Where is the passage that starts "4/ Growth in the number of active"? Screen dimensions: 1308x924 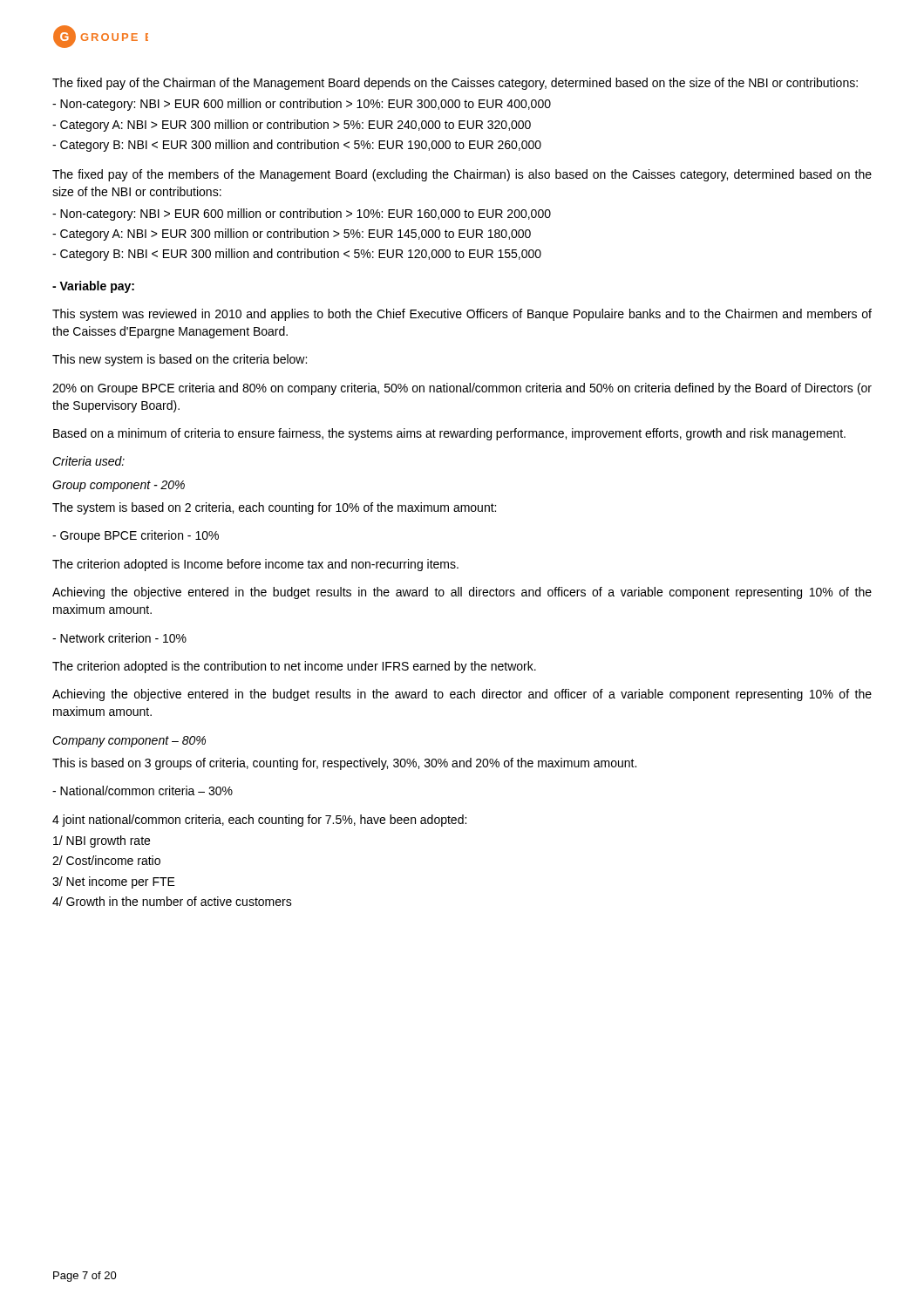(172, 901)
